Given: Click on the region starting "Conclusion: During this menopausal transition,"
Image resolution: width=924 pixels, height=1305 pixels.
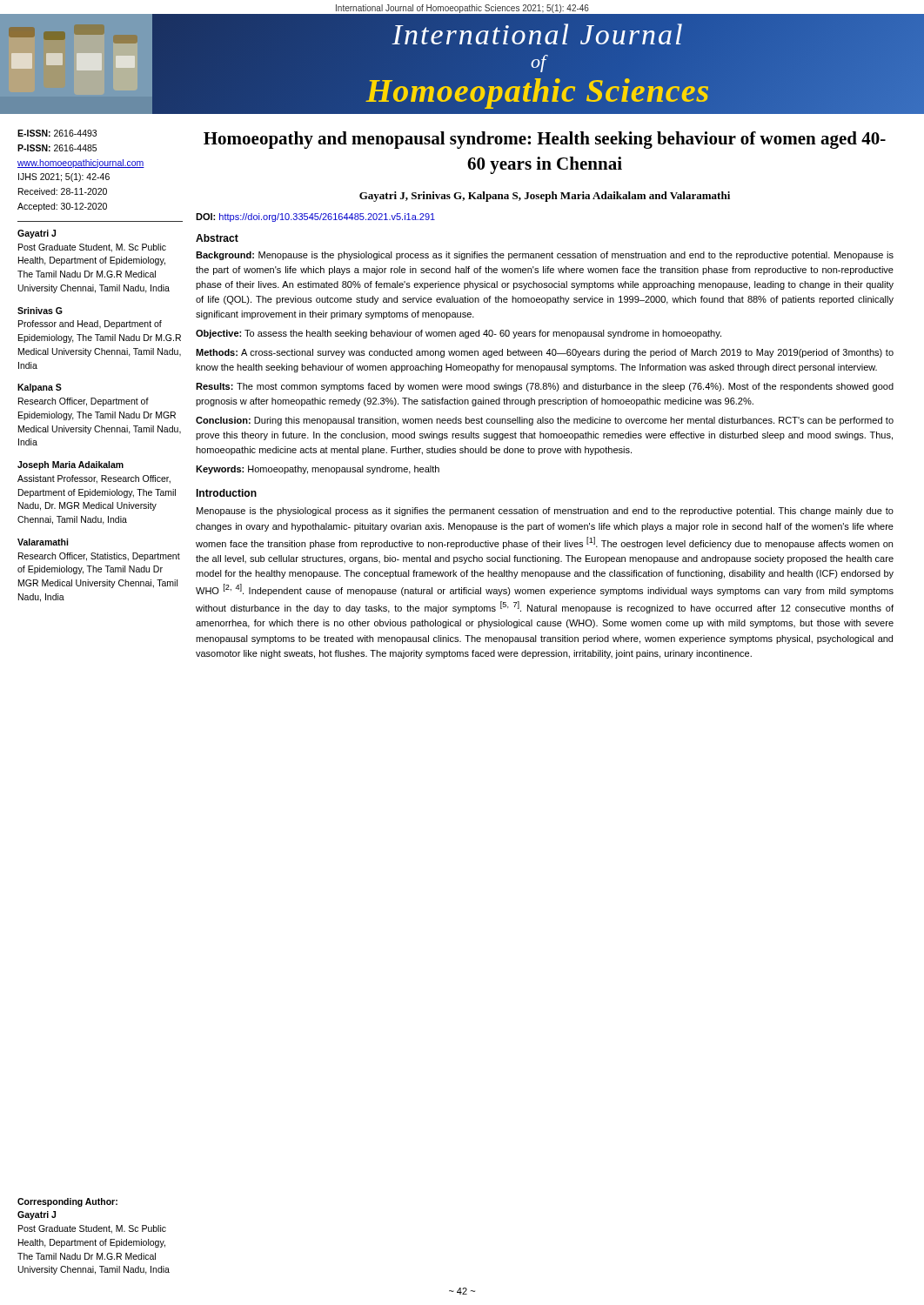Looking at the screenshot, I should 545,435.
